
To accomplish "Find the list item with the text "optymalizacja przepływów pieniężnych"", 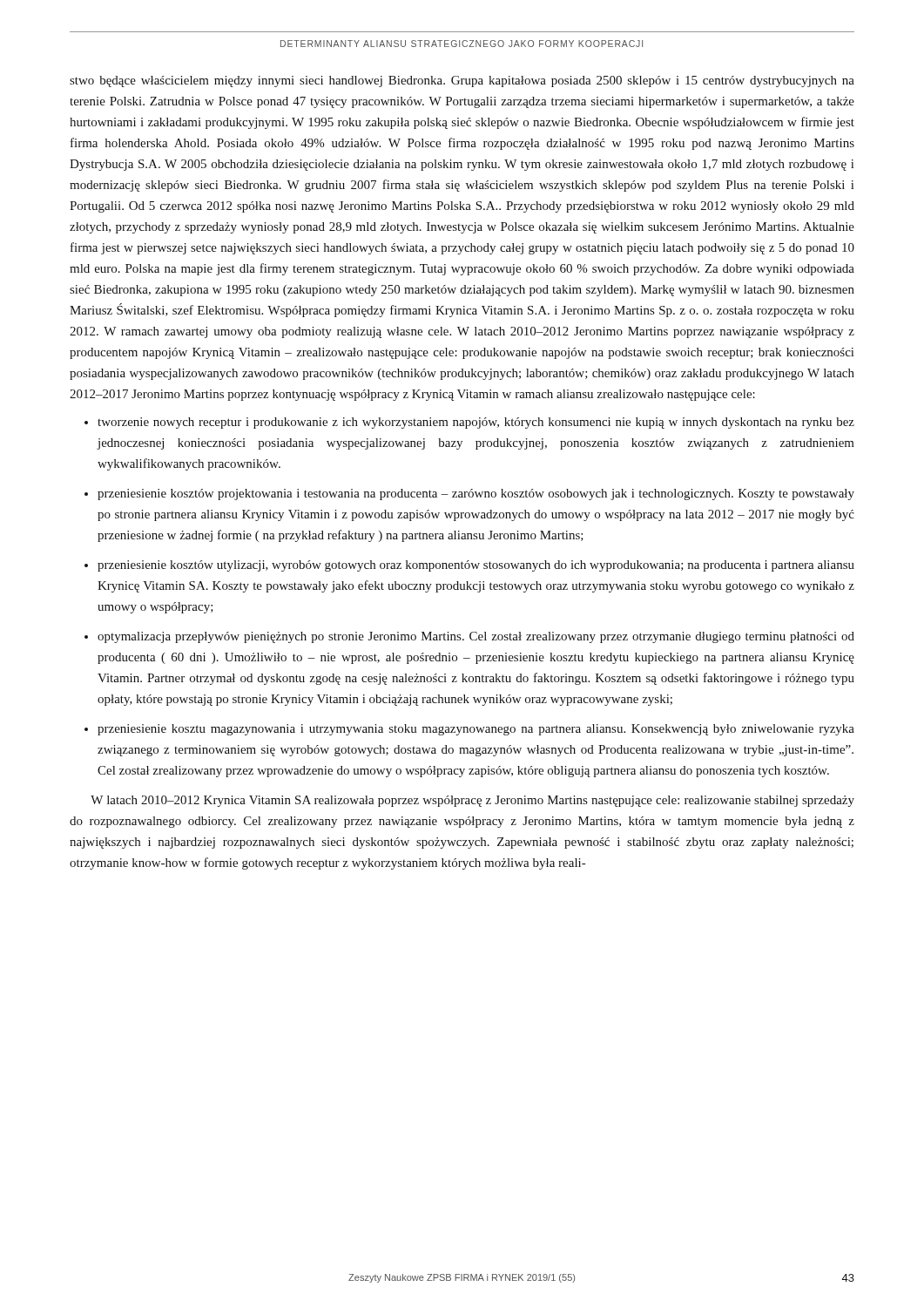I will 476,667.
